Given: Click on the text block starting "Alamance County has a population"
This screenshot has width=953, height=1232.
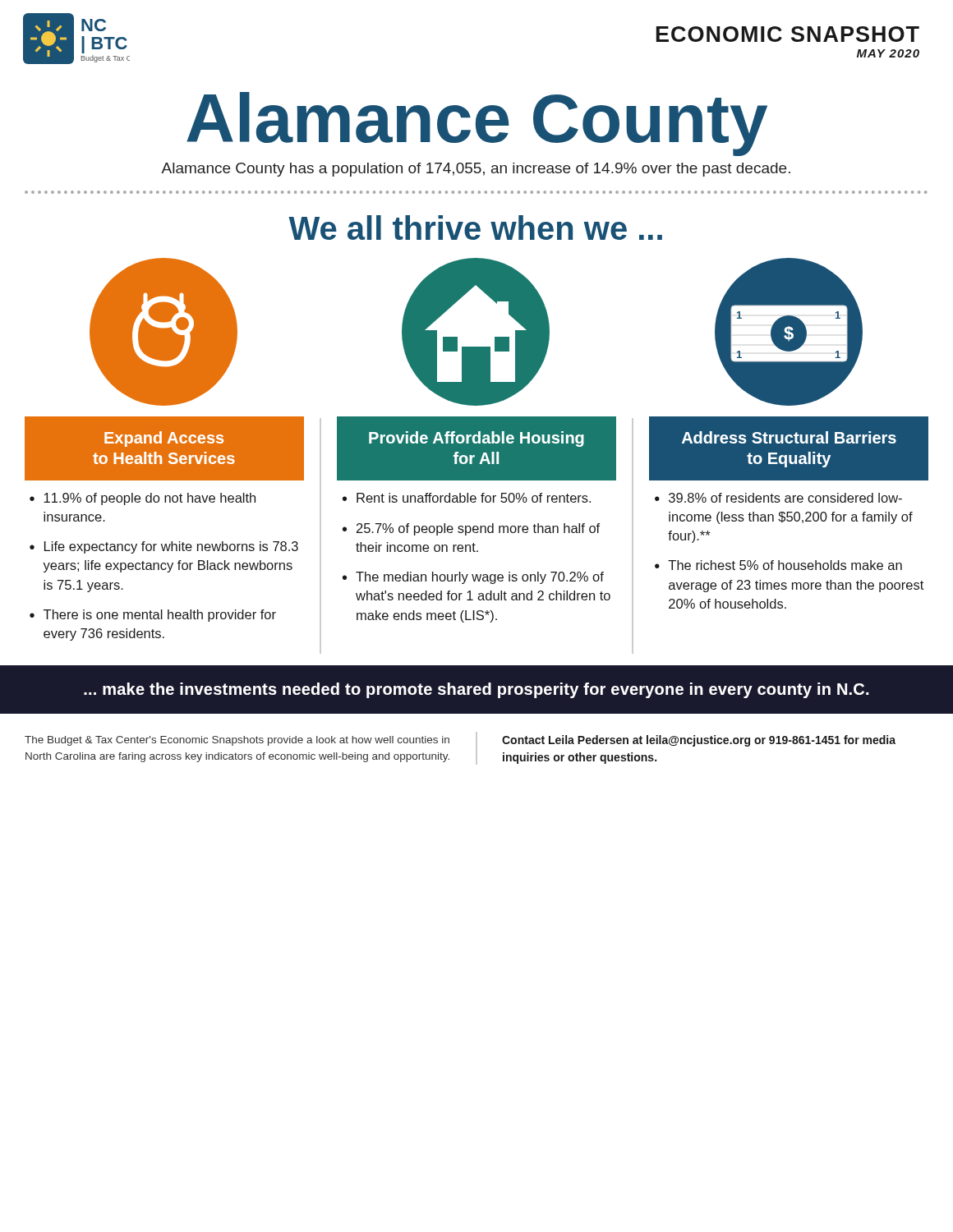Looking at the screenshot, I should [476, 168].
